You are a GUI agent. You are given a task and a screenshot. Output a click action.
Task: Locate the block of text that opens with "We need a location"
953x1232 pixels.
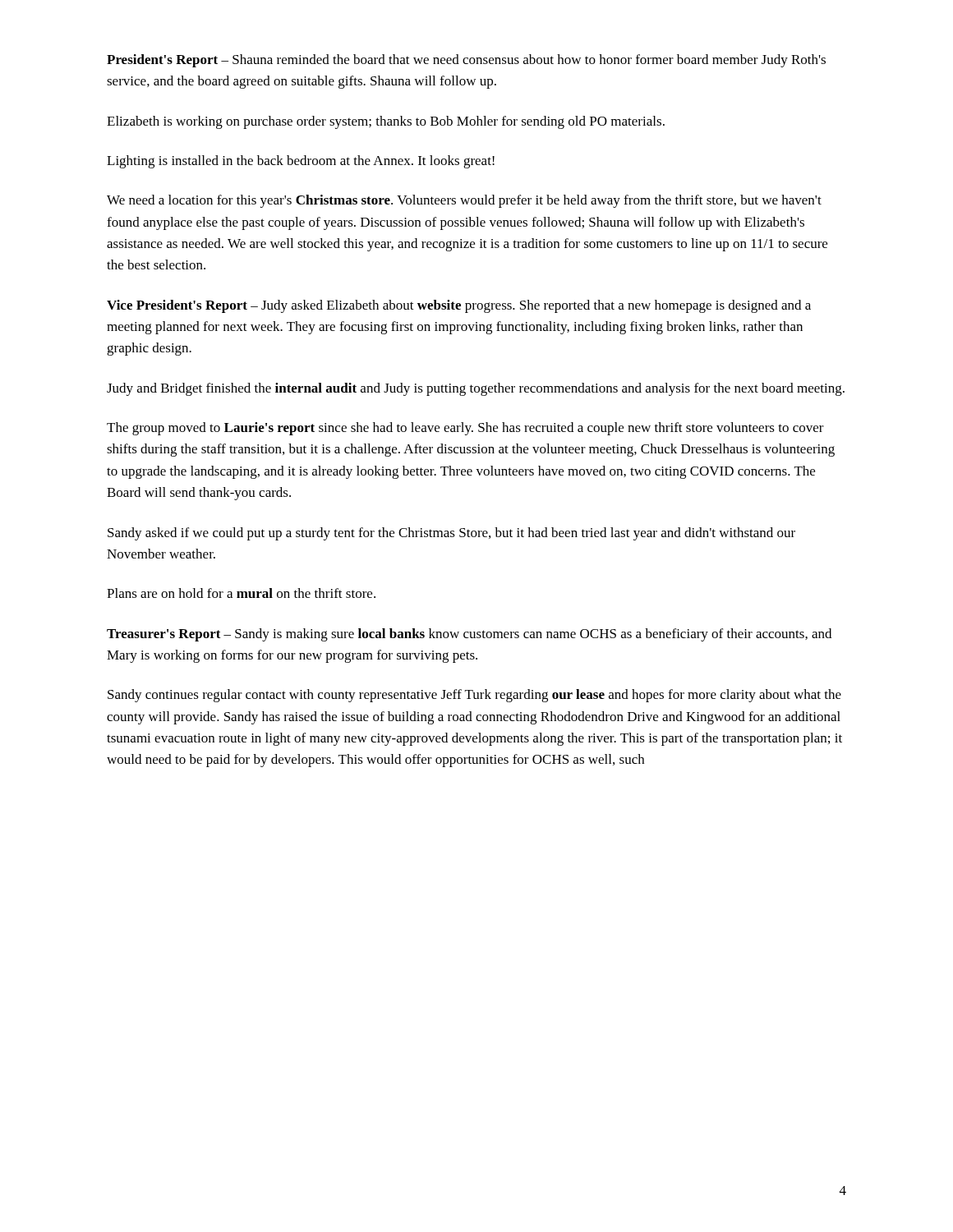(x=467, y=233)
